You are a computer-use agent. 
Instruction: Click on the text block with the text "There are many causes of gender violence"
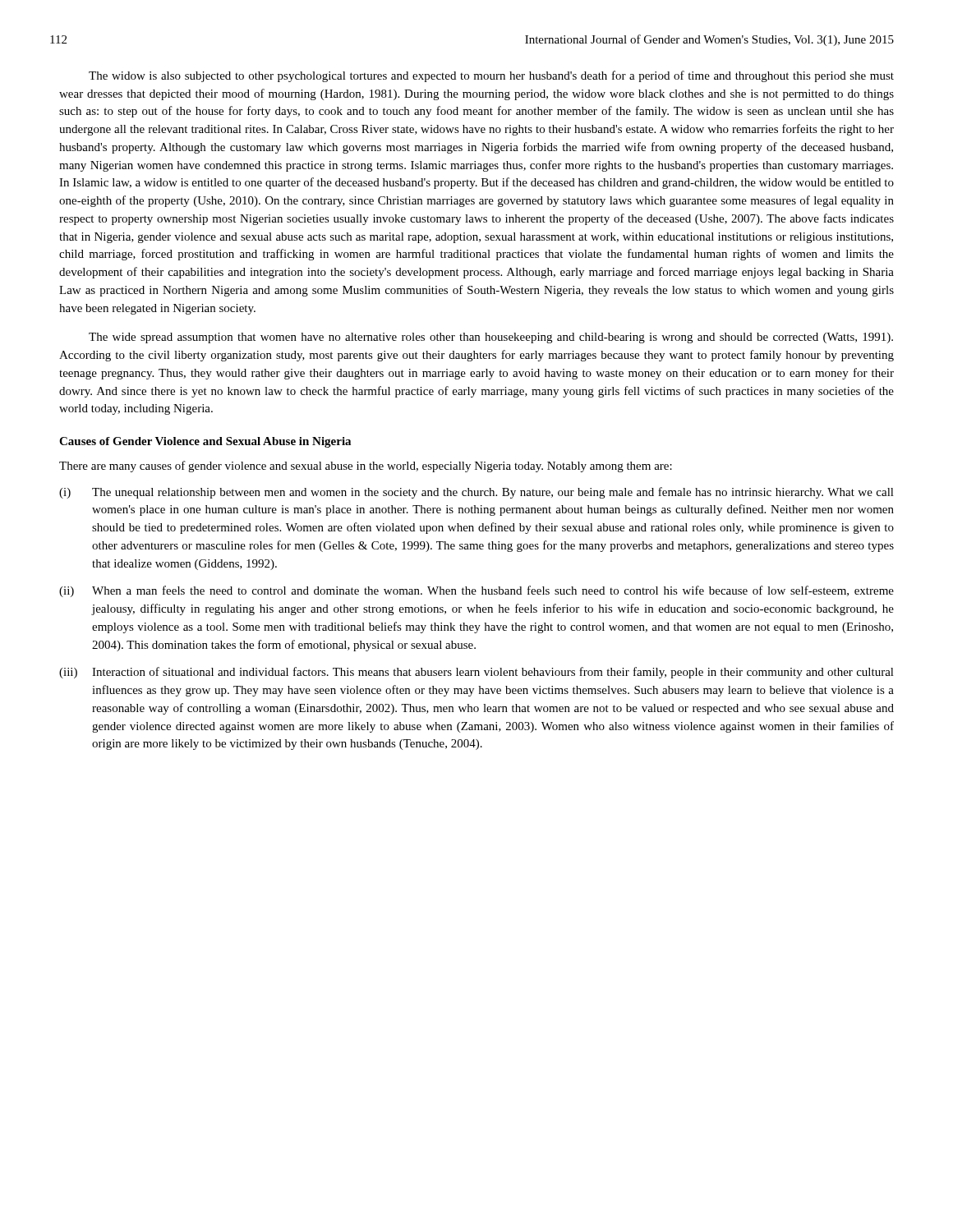point(366,466)
